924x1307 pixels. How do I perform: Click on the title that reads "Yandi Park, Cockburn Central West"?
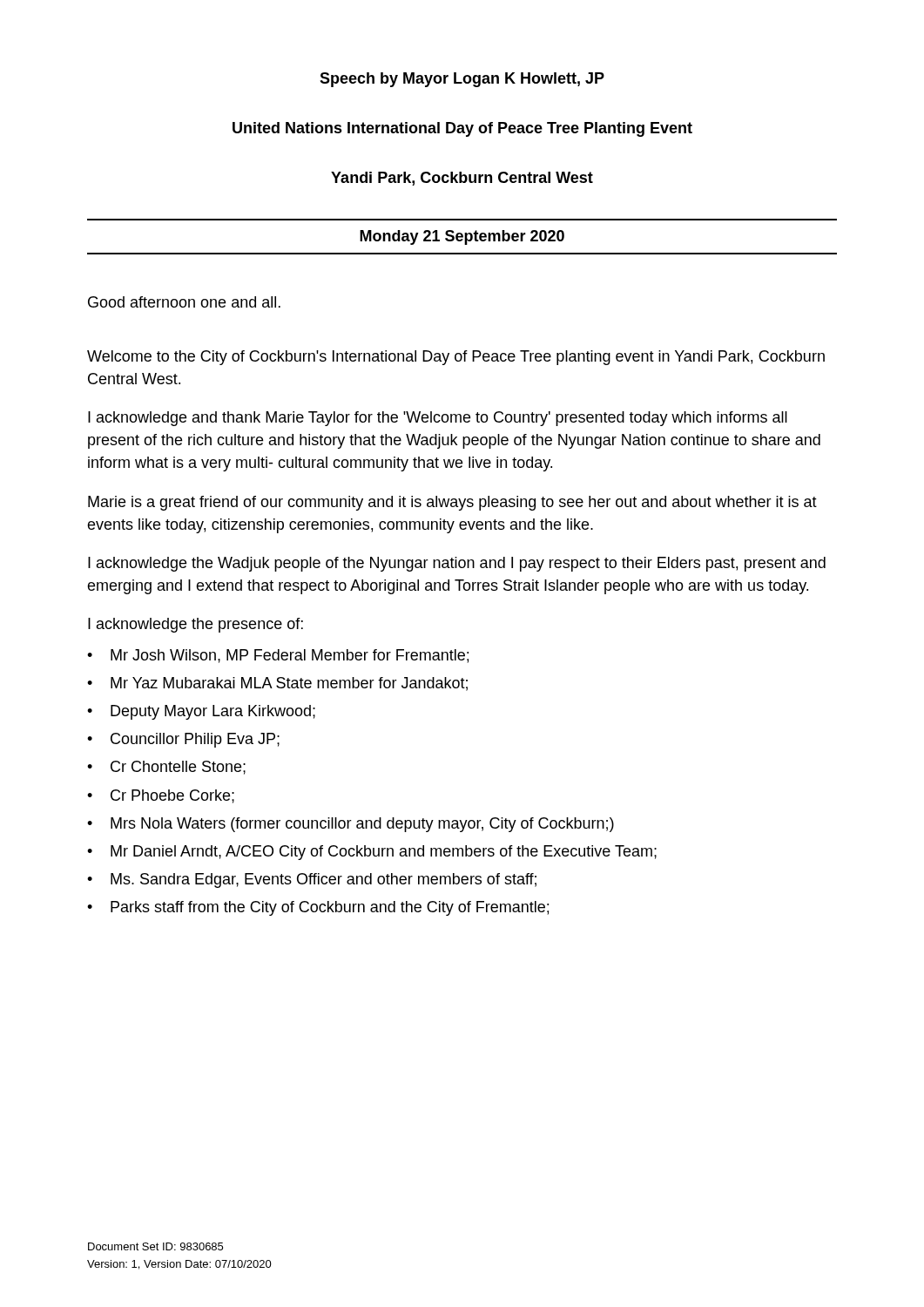click(x=462, y=178)
